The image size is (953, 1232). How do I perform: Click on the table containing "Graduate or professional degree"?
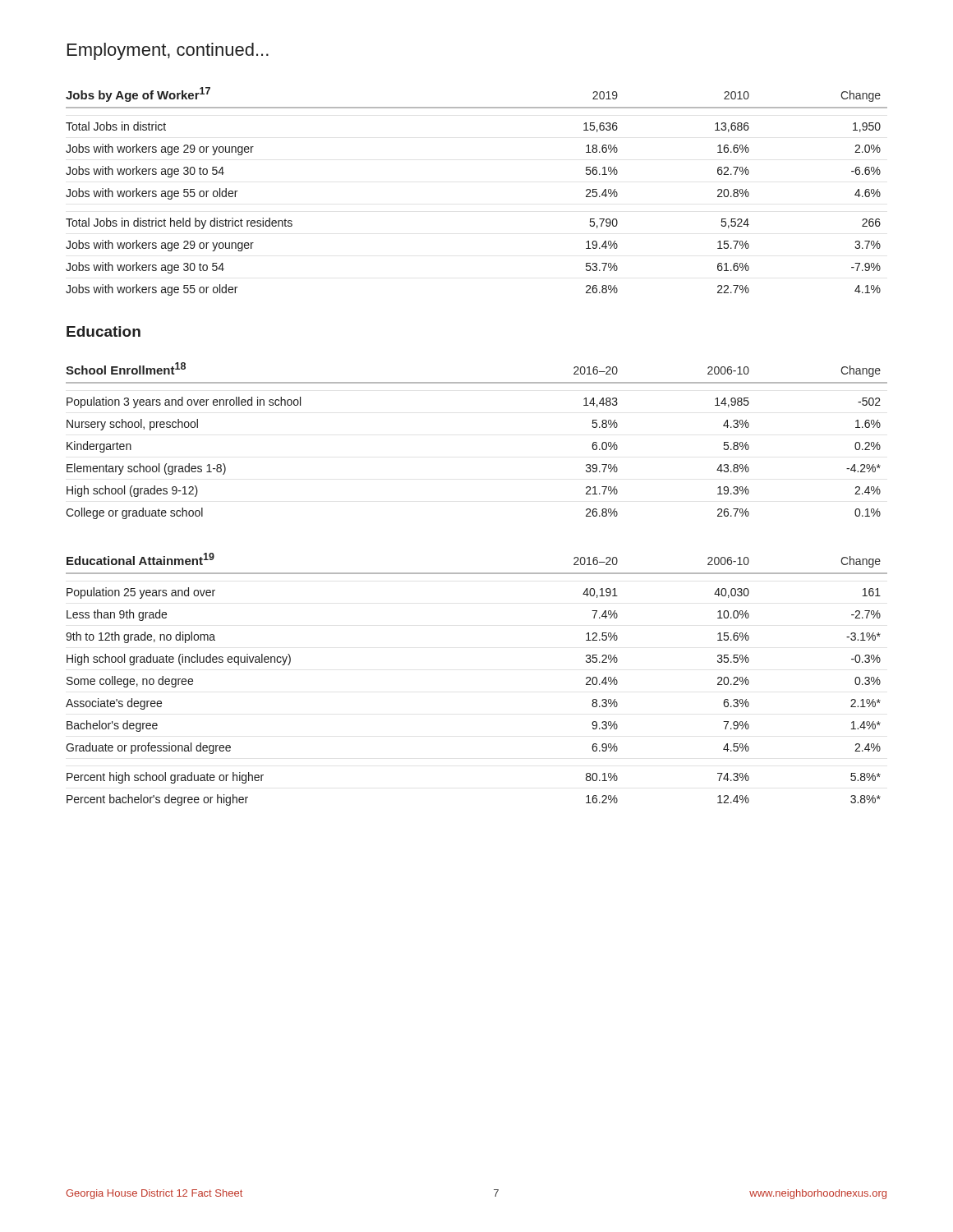(476, 678)
